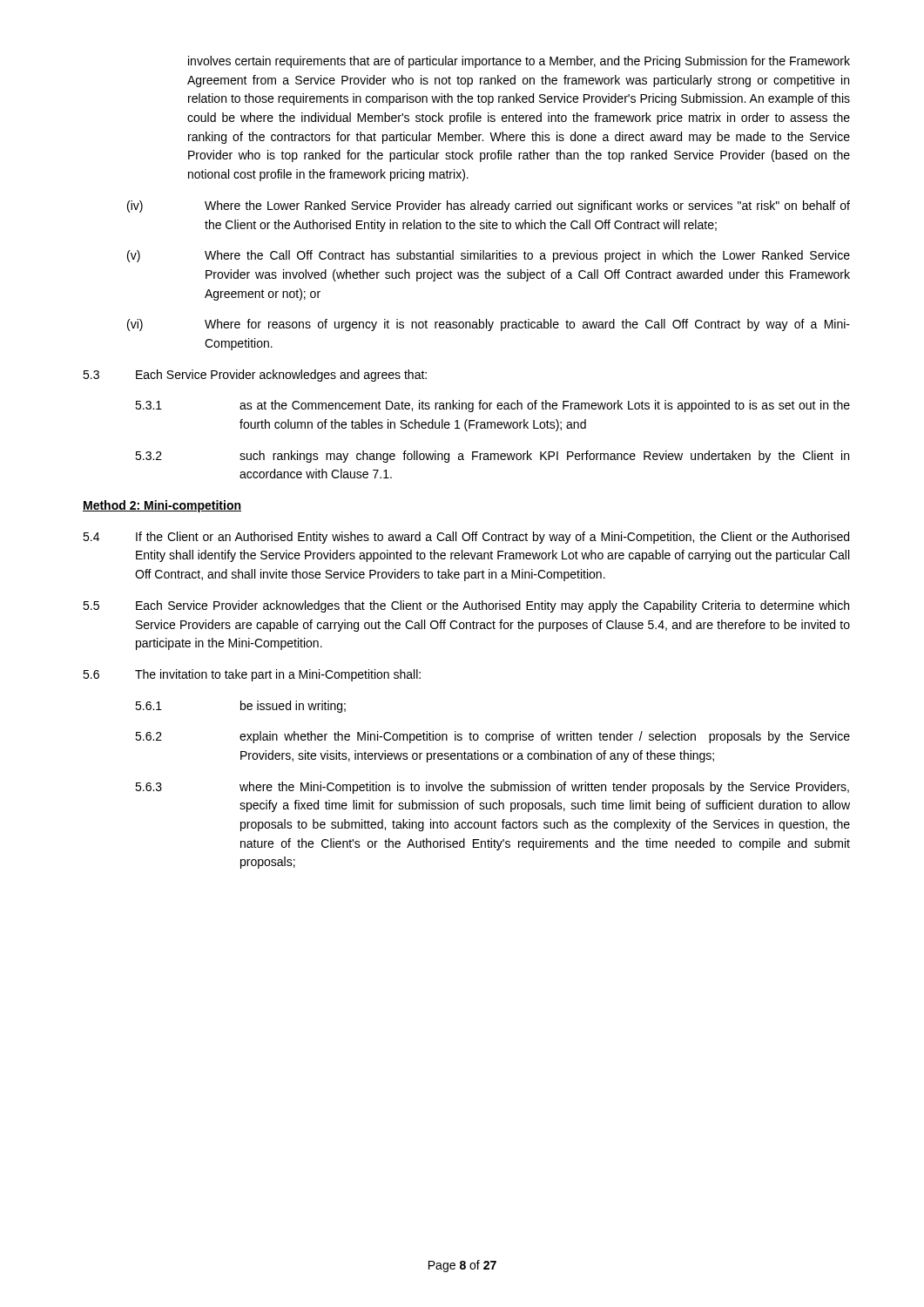924x1307 pixels.
Task: Select the text block that reads "5 Each Service Provider acknowledges that the Client"
Action: coord(466,625)
